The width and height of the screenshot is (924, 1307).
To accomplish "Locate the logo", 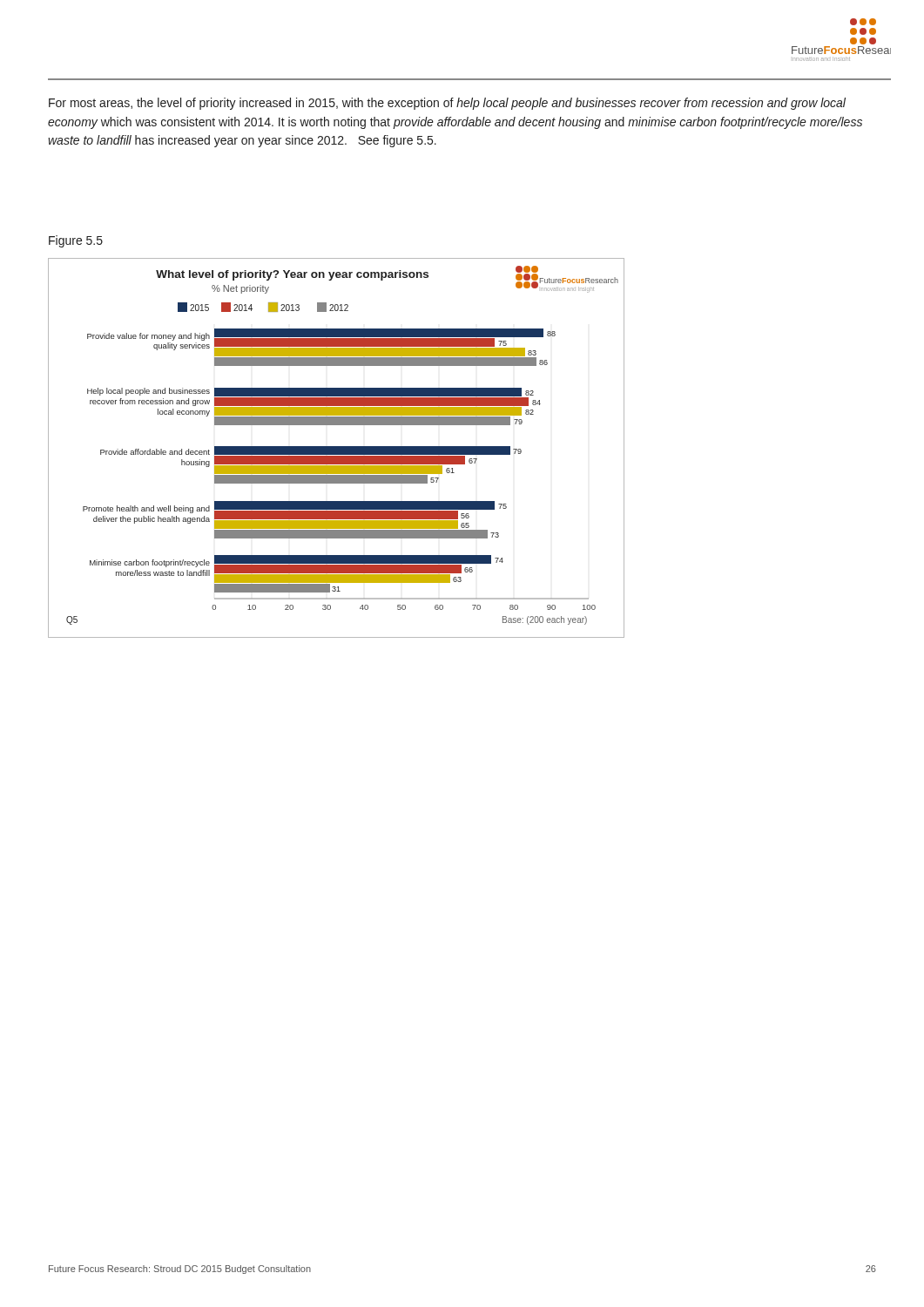I will [841, 40].
